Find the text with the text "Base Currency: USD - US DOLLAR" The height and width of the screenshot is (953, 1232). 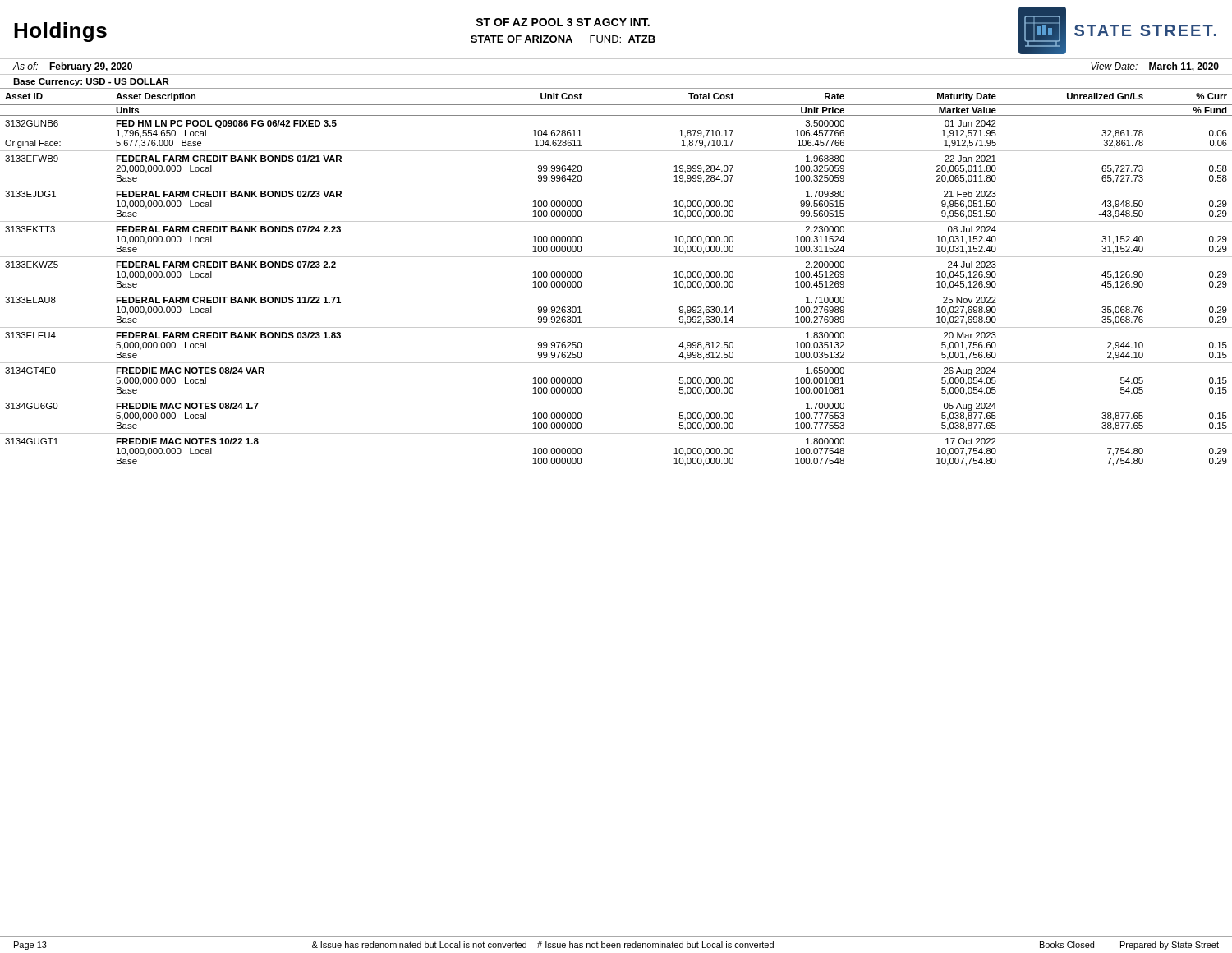[91, 81]
